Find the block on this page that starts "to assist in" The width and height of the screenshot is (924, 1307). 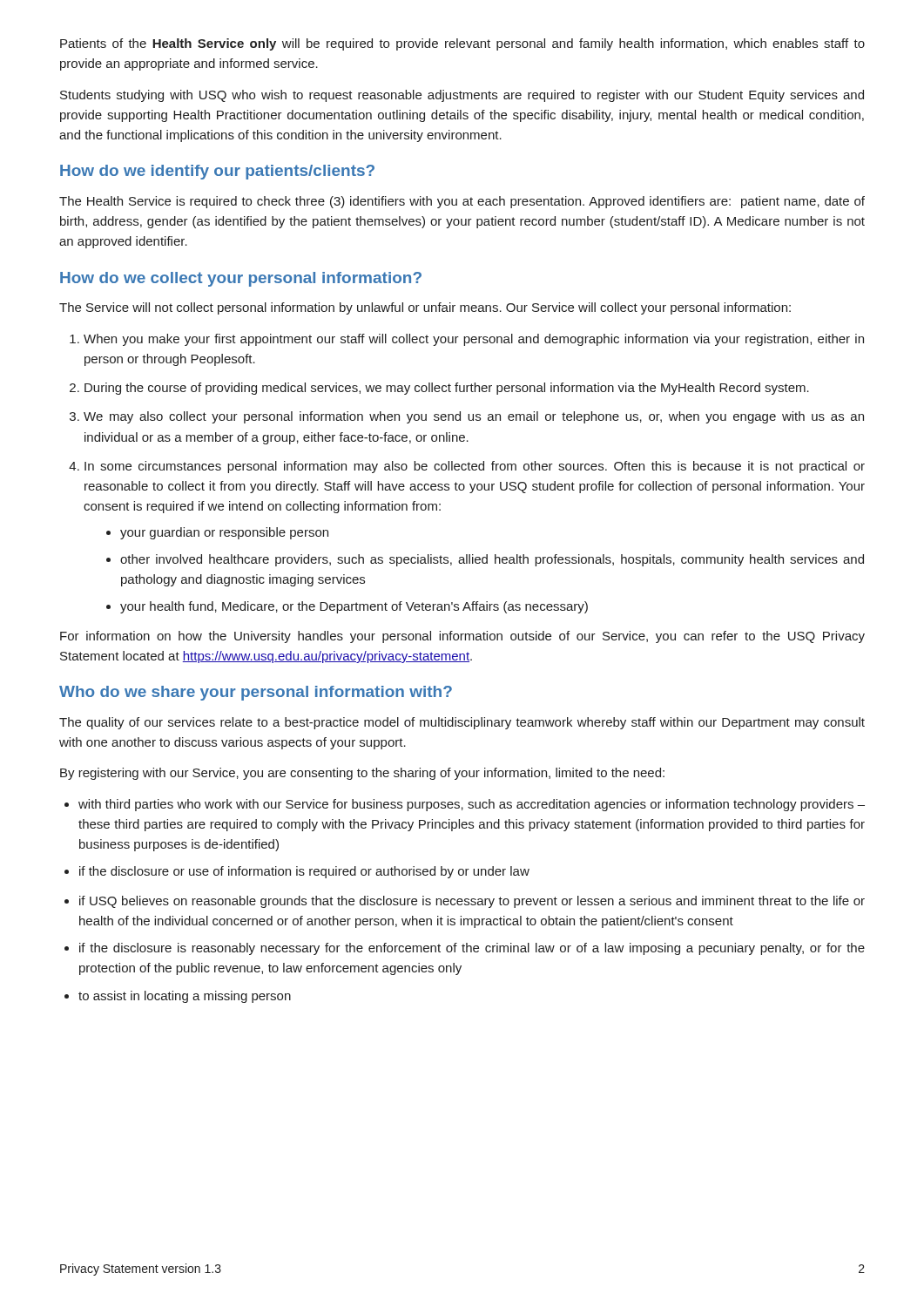pyautogui.click(x=185, y=997)
